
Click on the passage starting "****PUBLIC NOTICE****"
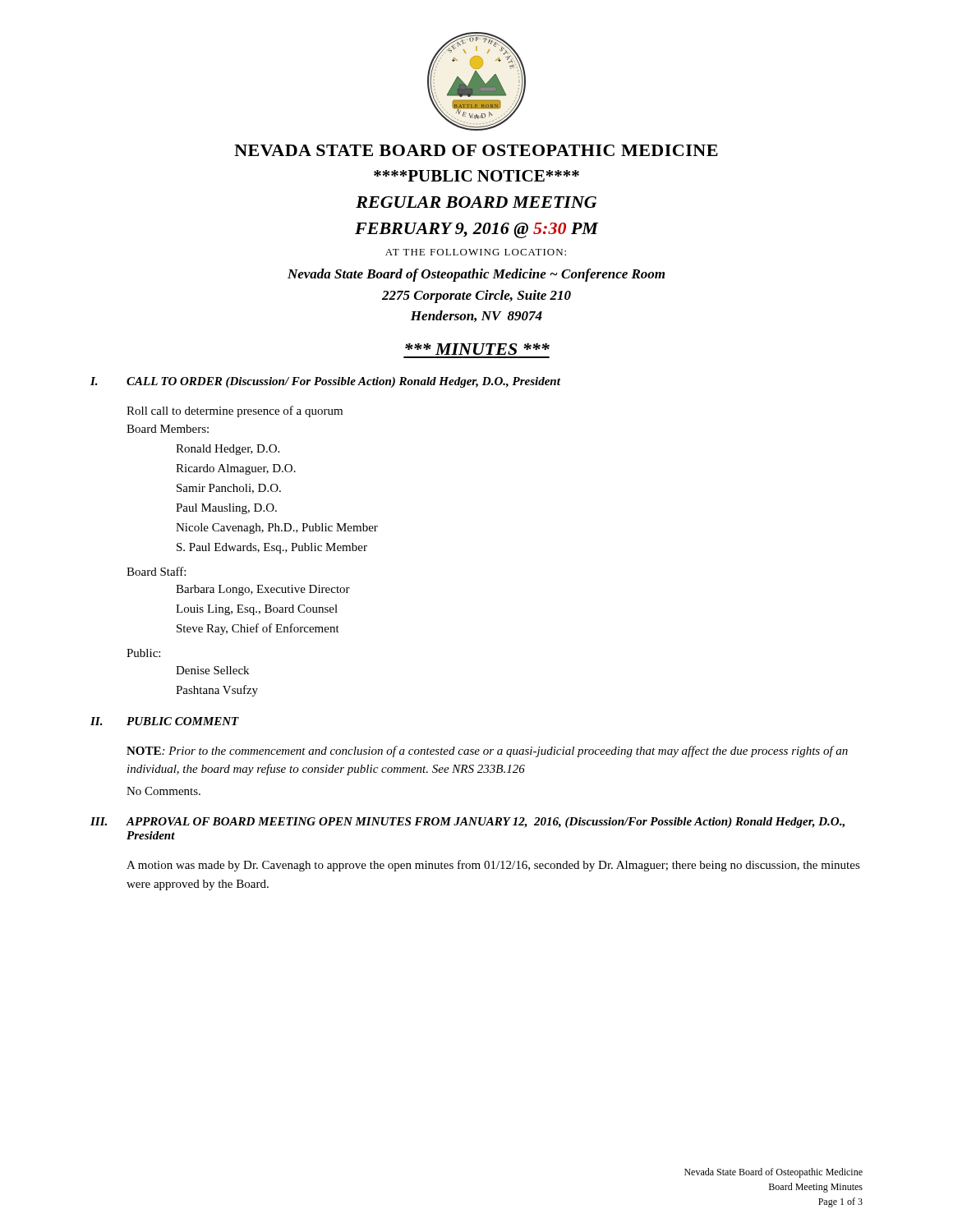(476, 176)
